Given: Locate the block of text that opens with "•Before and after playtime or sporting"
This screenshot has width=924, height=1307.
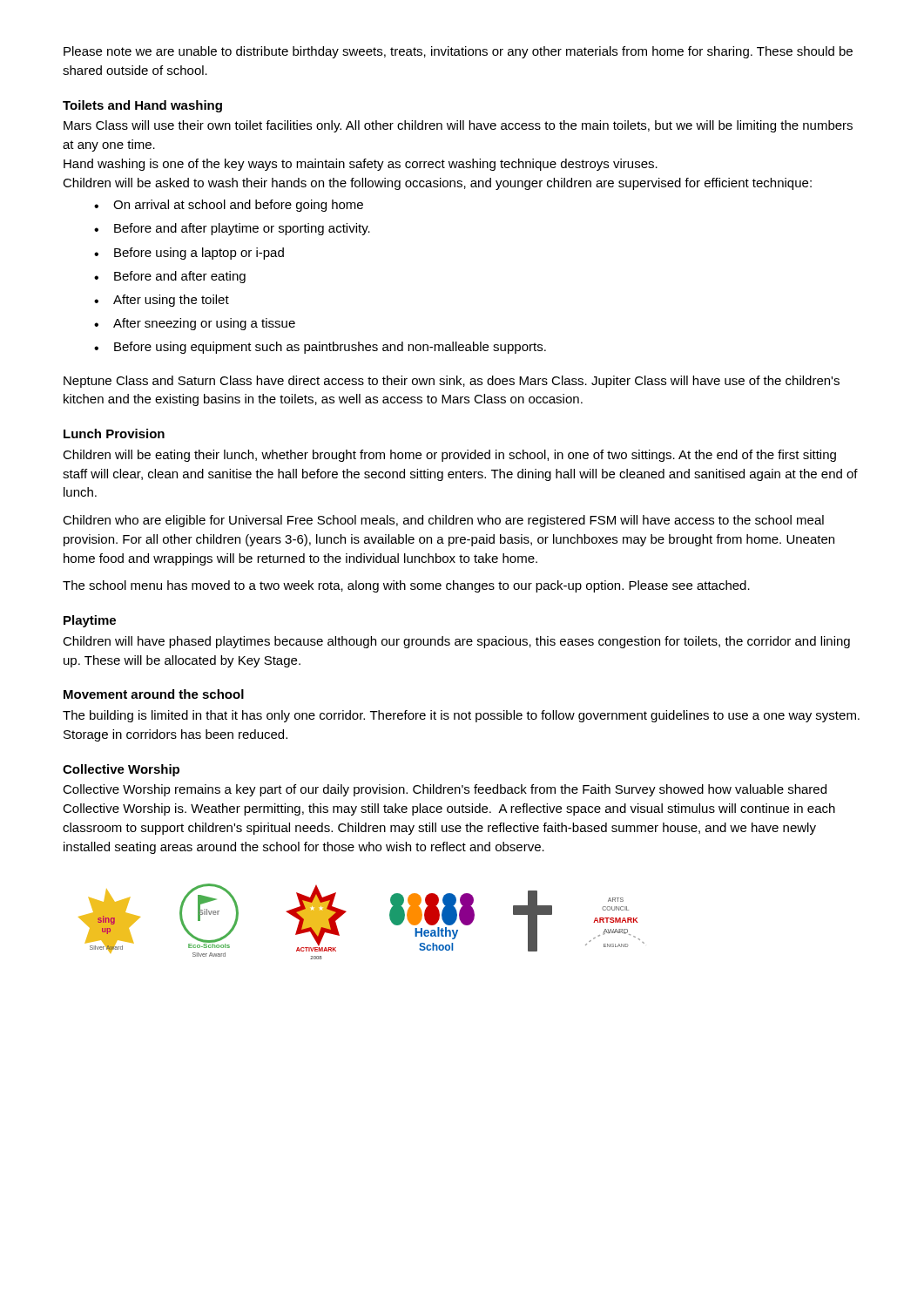Looking at the screenshot, I should (x=232, y=229).
